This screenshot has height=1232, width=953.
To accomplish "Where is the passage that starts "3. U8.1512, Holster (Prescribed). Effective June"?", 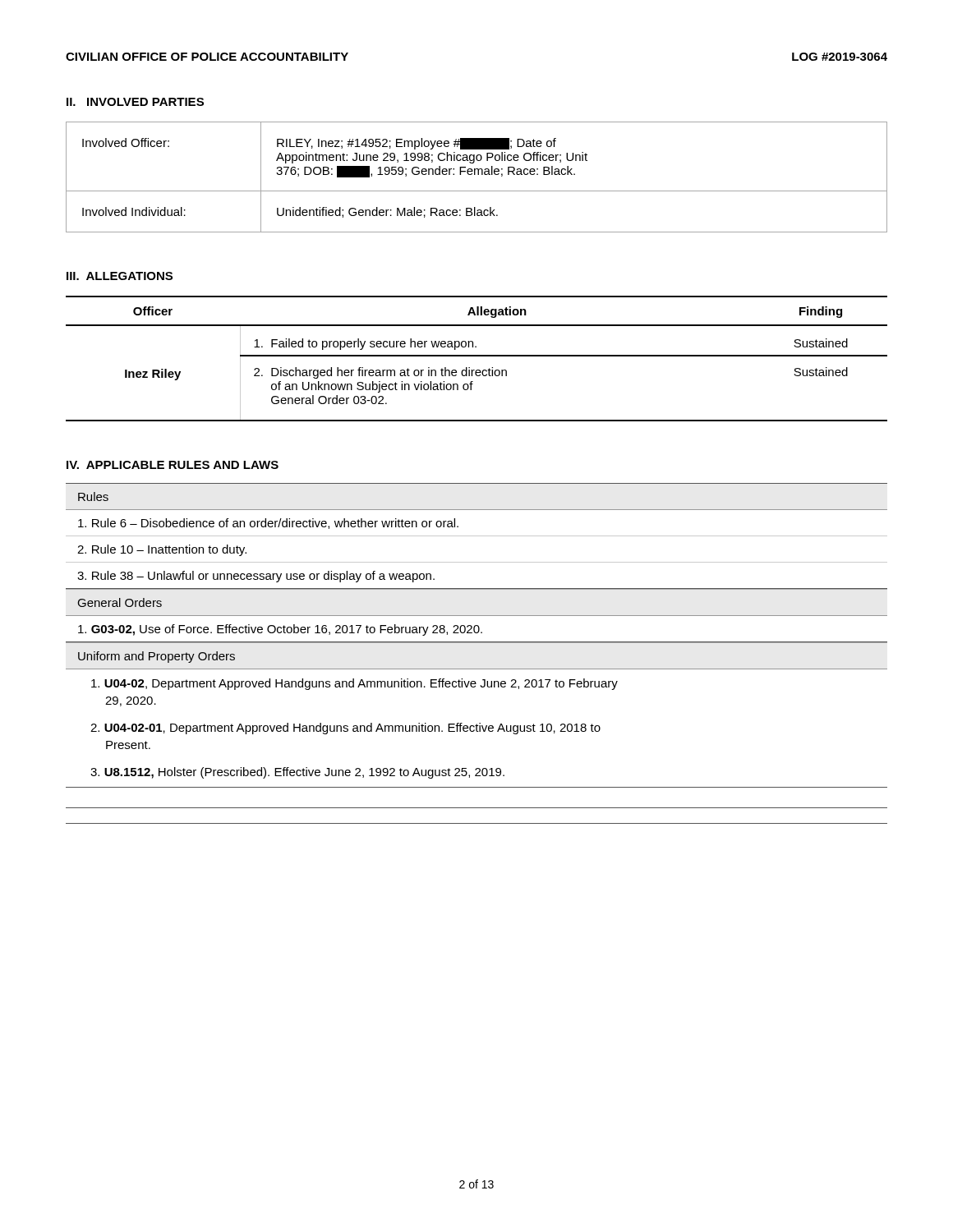I will tap(298, 772).
